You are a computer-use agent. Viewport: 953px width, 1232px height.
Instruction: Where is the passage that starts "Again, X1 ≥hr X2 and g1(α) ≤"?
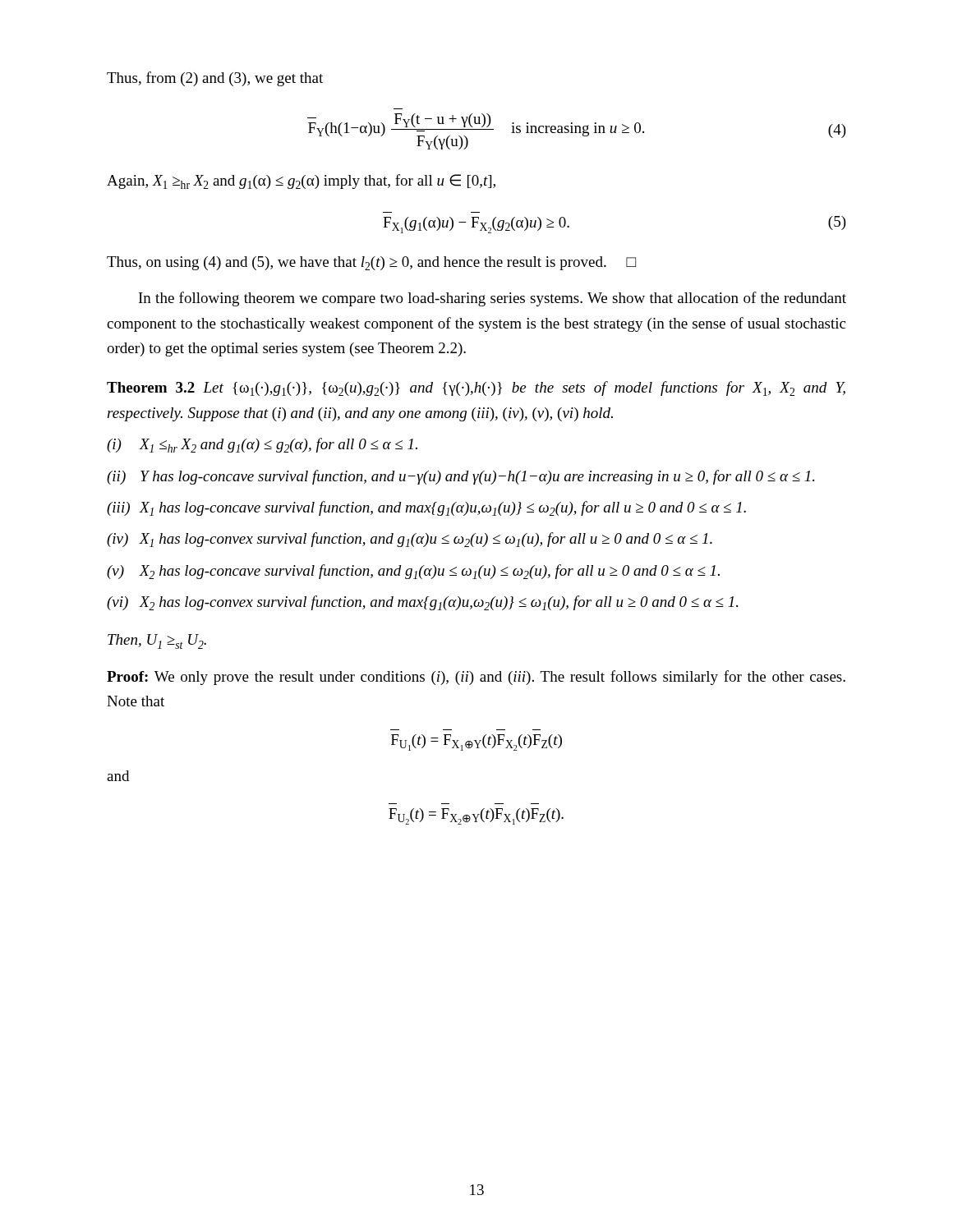(x=476, y=181)
